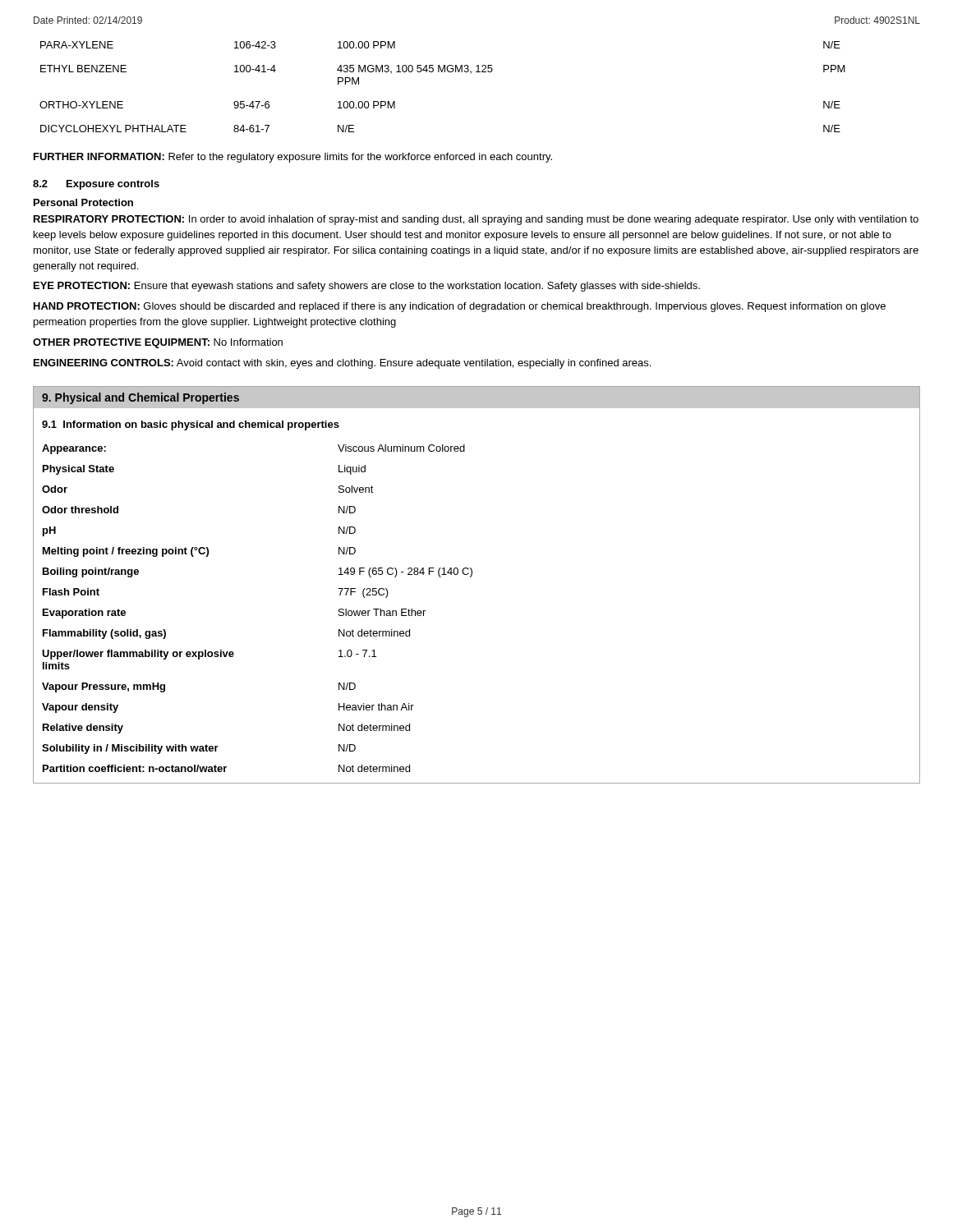Point to the text block starting "Personal Protection"
The image size is (953, 1232).
click(83, 202)
